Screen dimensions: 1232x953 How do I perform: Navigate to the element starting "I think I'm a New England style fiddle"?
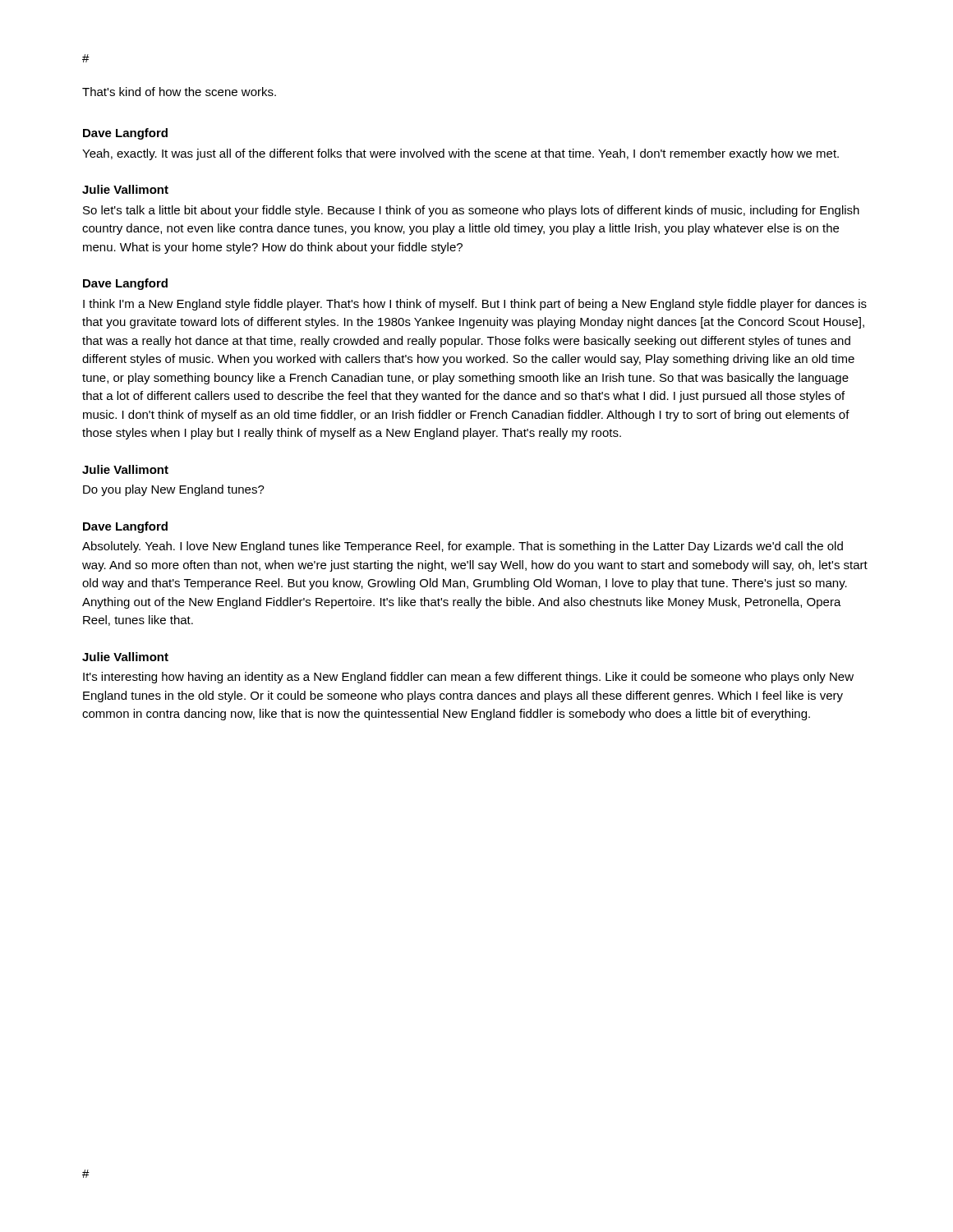click(474, 368)
